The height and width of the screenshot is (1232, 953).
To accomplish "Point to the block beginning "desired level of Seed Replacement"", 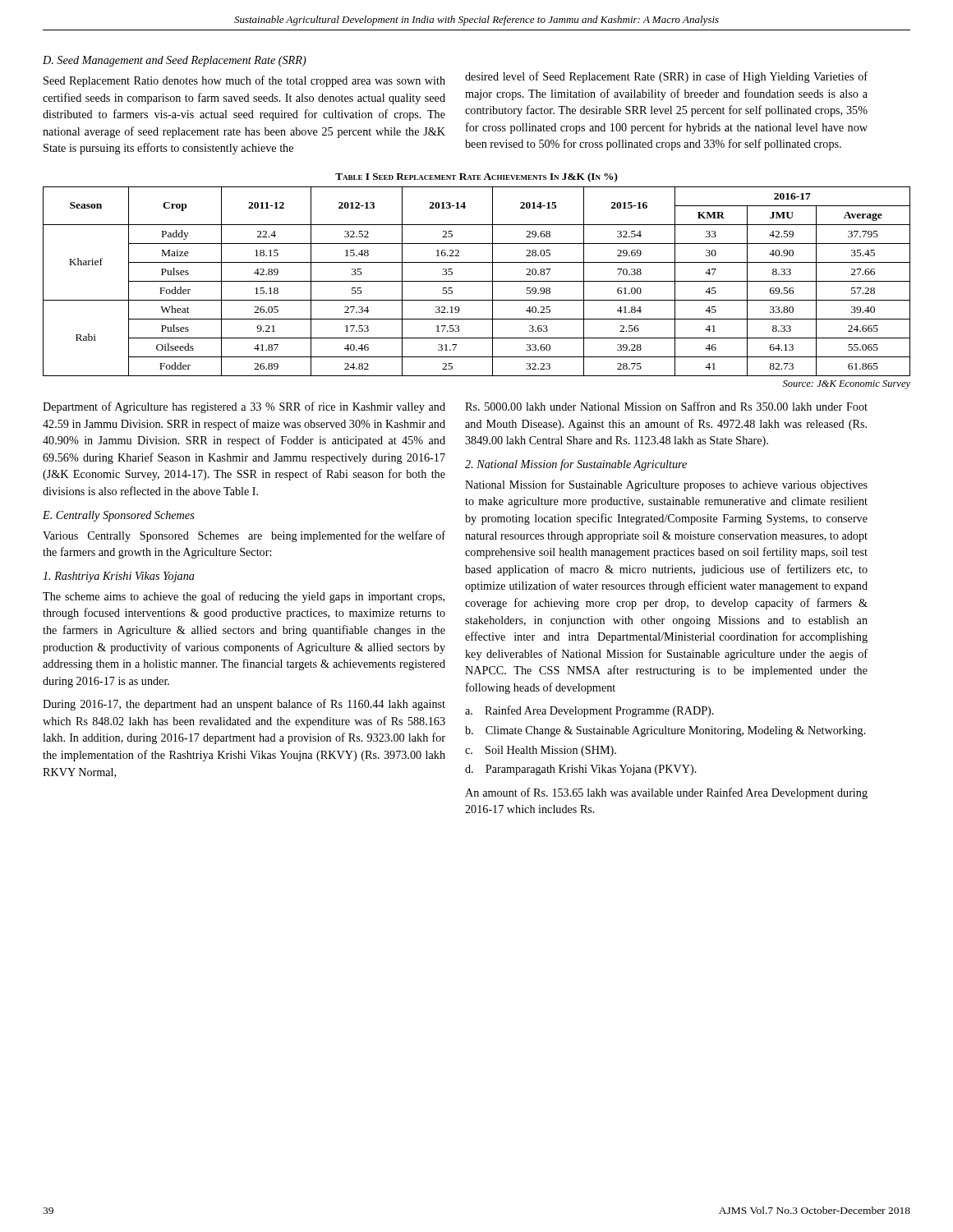I will [x=666, y=110].
